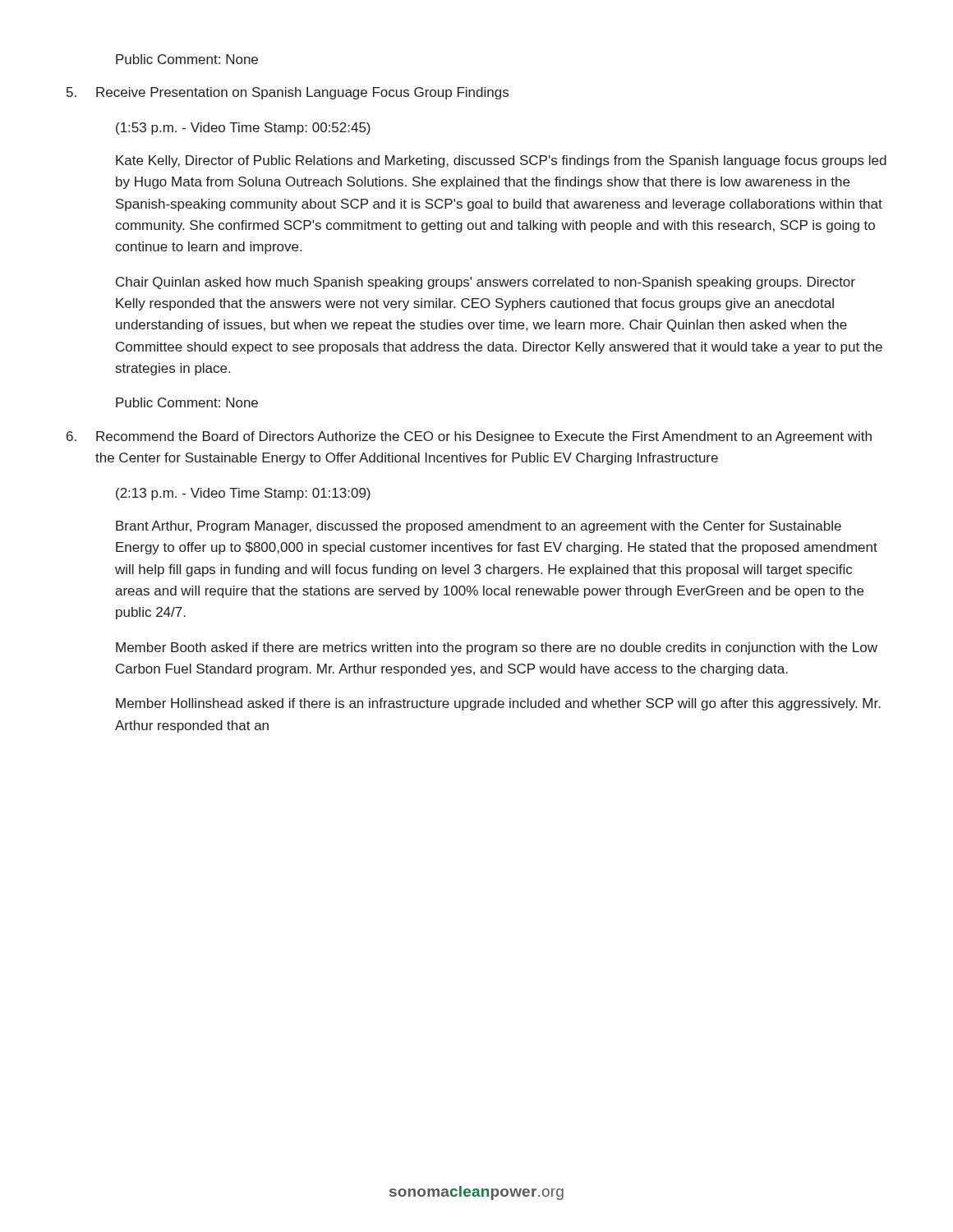953x1232 pixels.
Task: Select the passage starting "(1:53 p.m. - Video Time Stamp:"
Action: [x=243, y=127]
